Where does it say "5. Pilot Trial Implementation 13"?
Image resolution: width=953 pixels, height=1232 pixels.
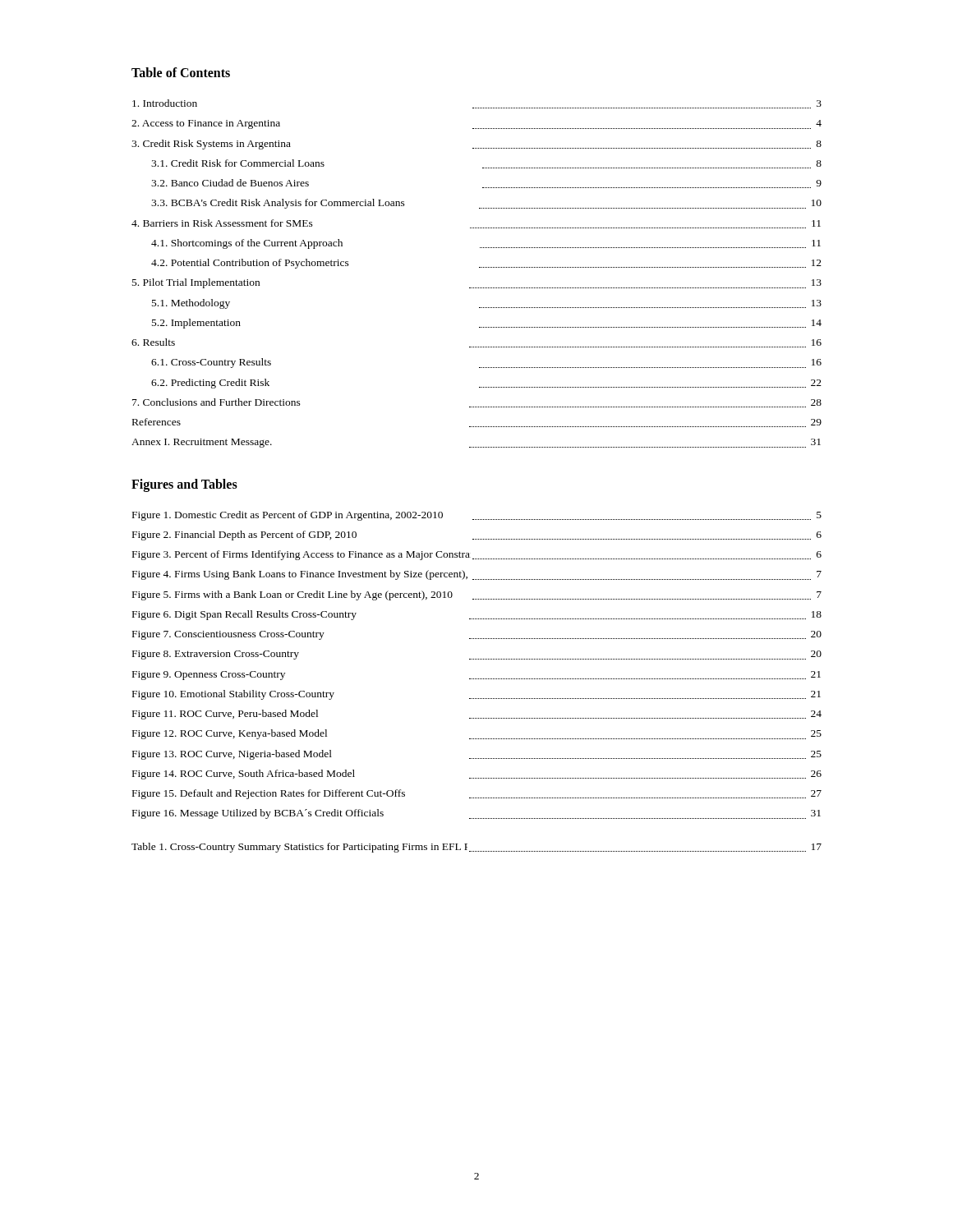point(476,283)
